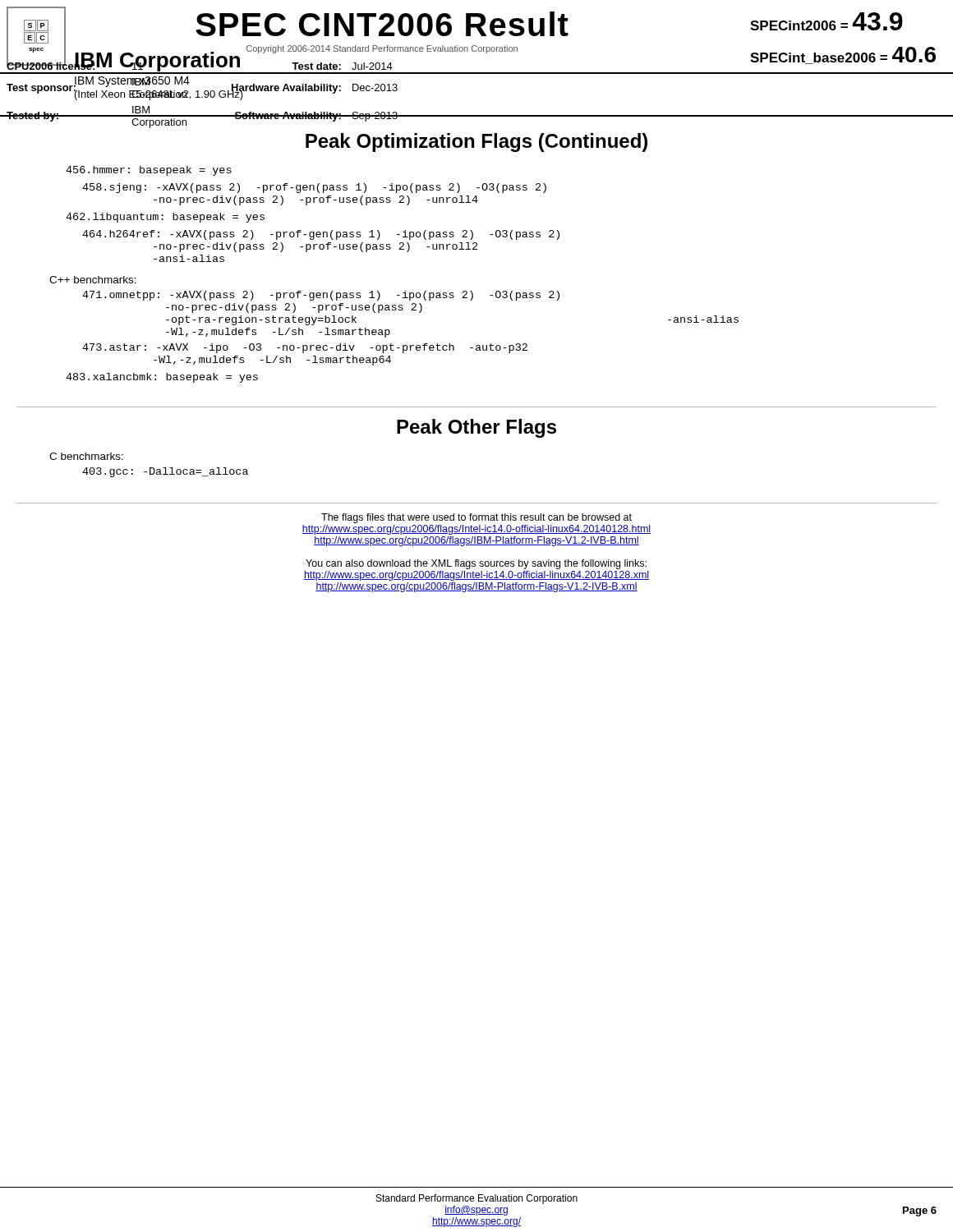The width and height of the screenshot is (953, 1232).
Task: Find the section header containing "Peak Optimization Flags (Continued)"
Action: coord(476,141)
